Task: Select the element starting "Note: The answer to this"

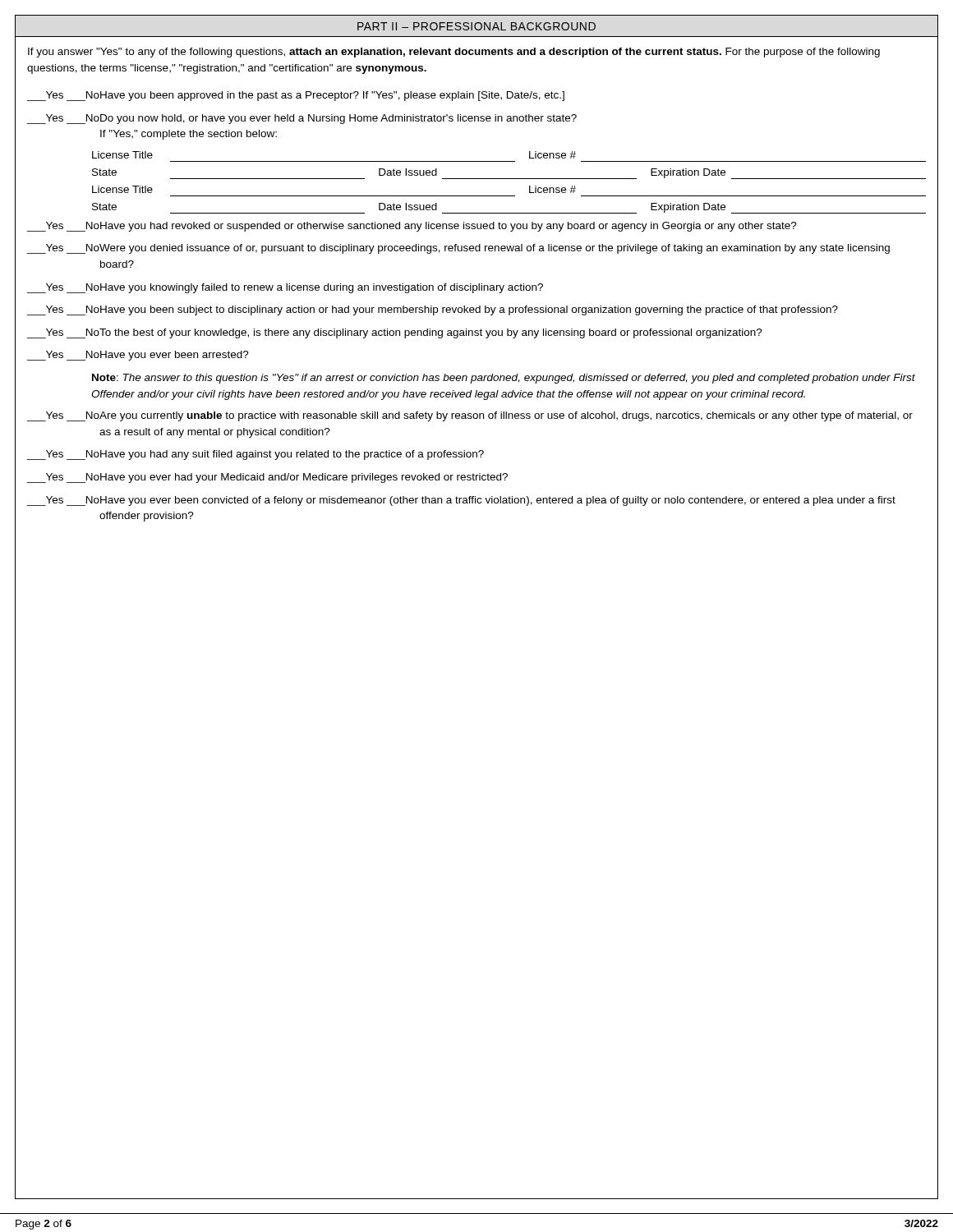Action: click(x=503, y=386)
